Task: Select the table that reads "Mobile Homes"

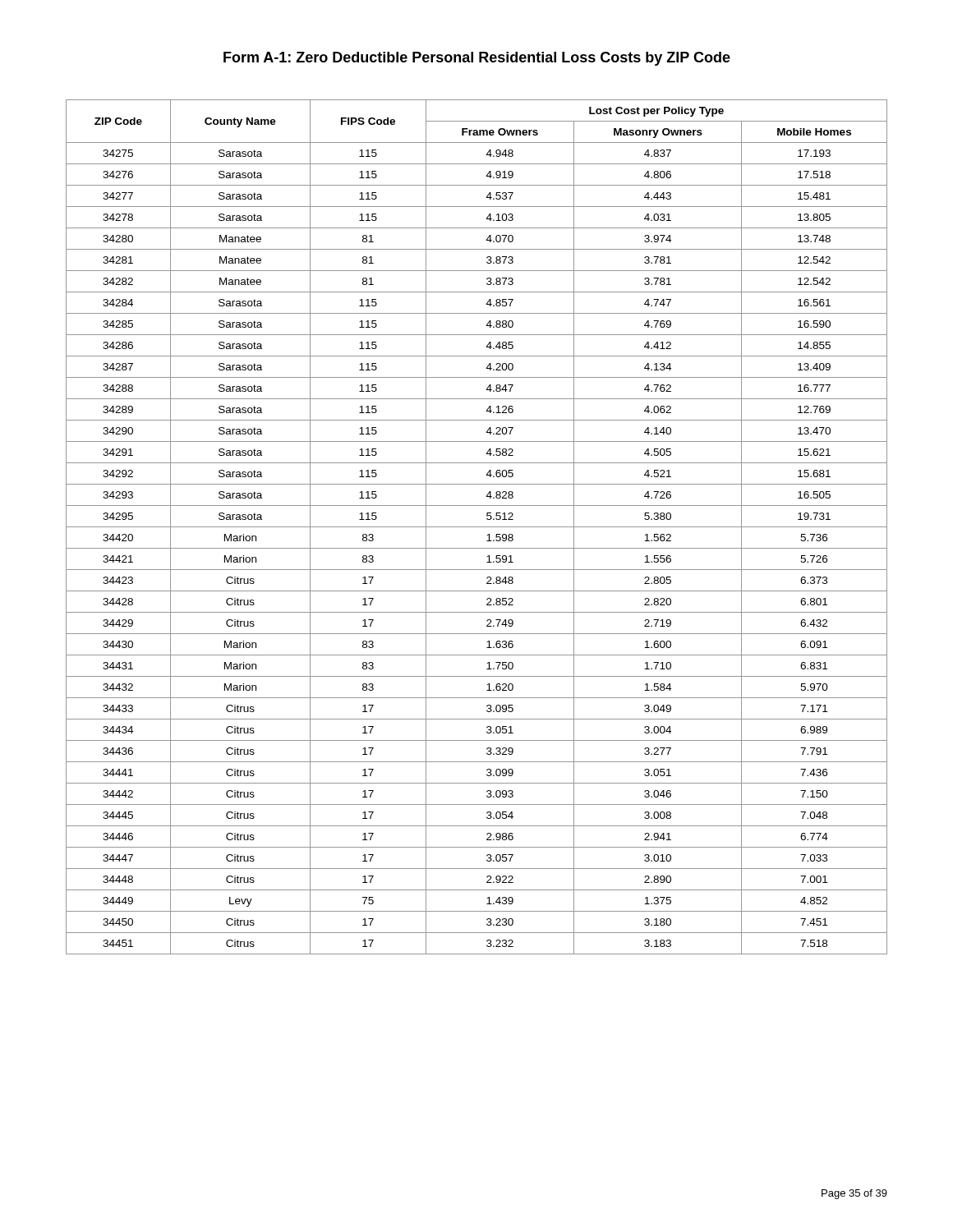Action: (476, 527)
